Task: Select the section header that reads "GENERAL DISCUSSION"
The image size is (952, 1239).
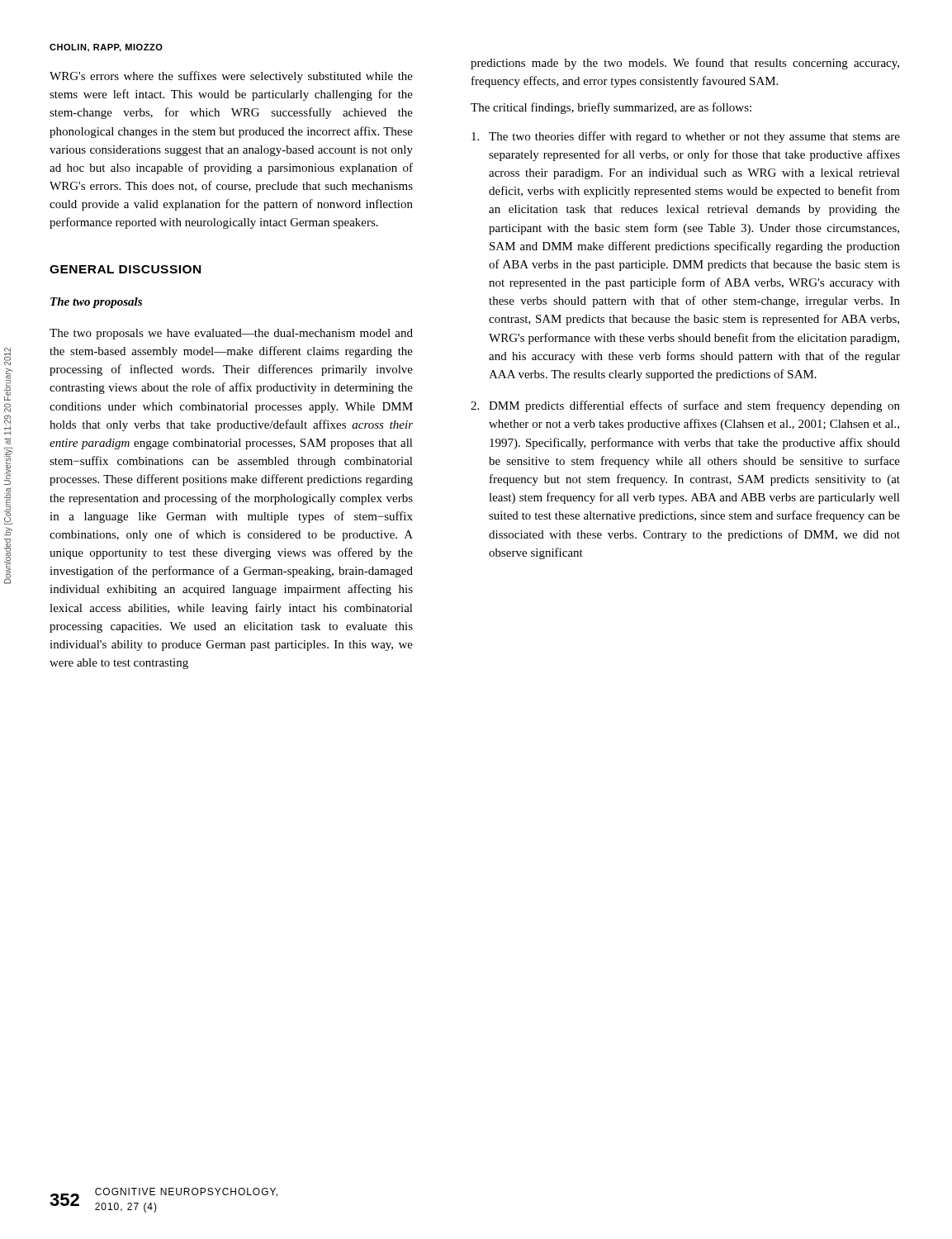Action: point(125,269)
